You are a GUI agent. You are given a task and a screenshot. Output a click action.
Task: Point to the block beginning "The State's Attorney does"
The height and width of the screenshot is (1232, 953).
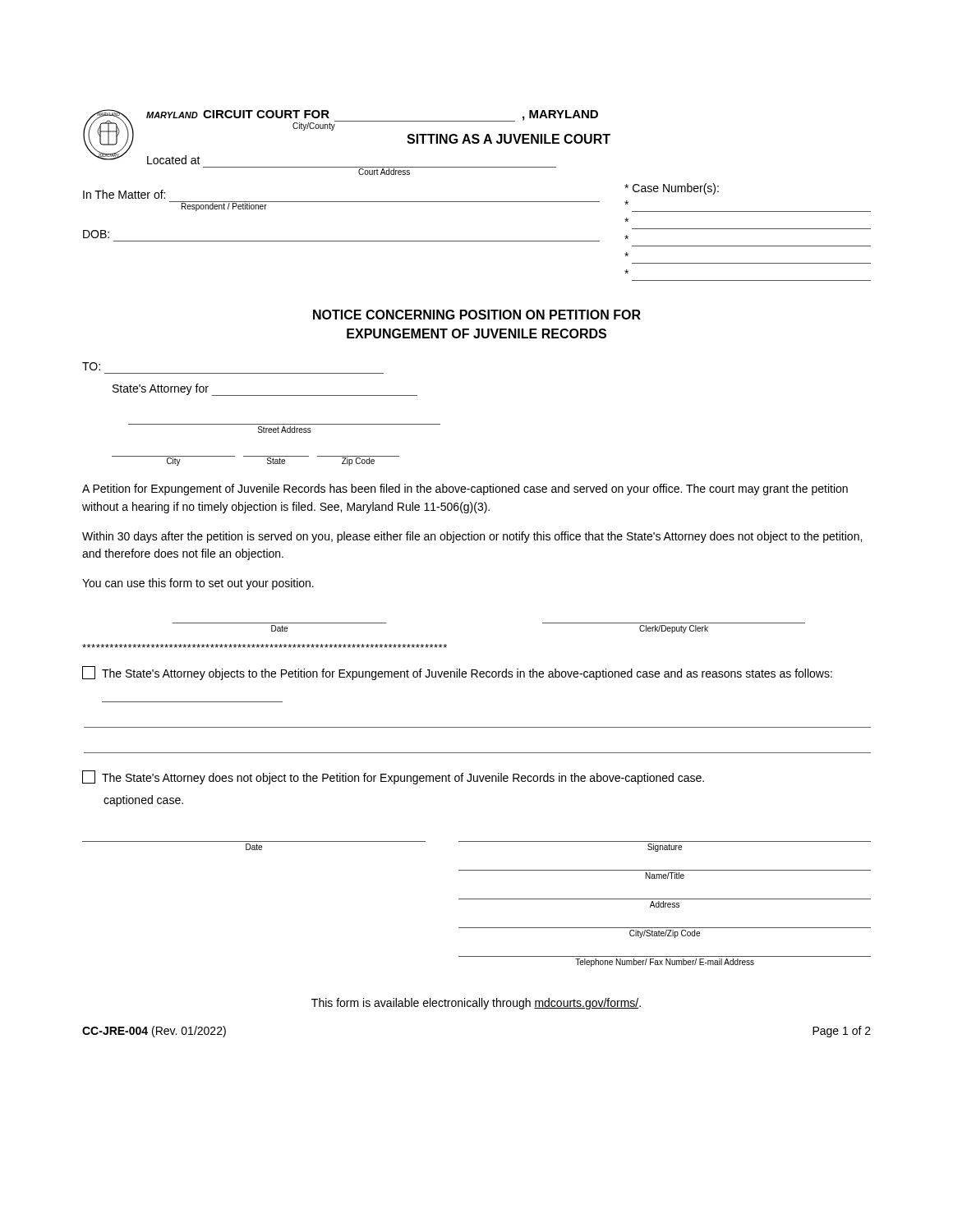click(x=476, y=790)
